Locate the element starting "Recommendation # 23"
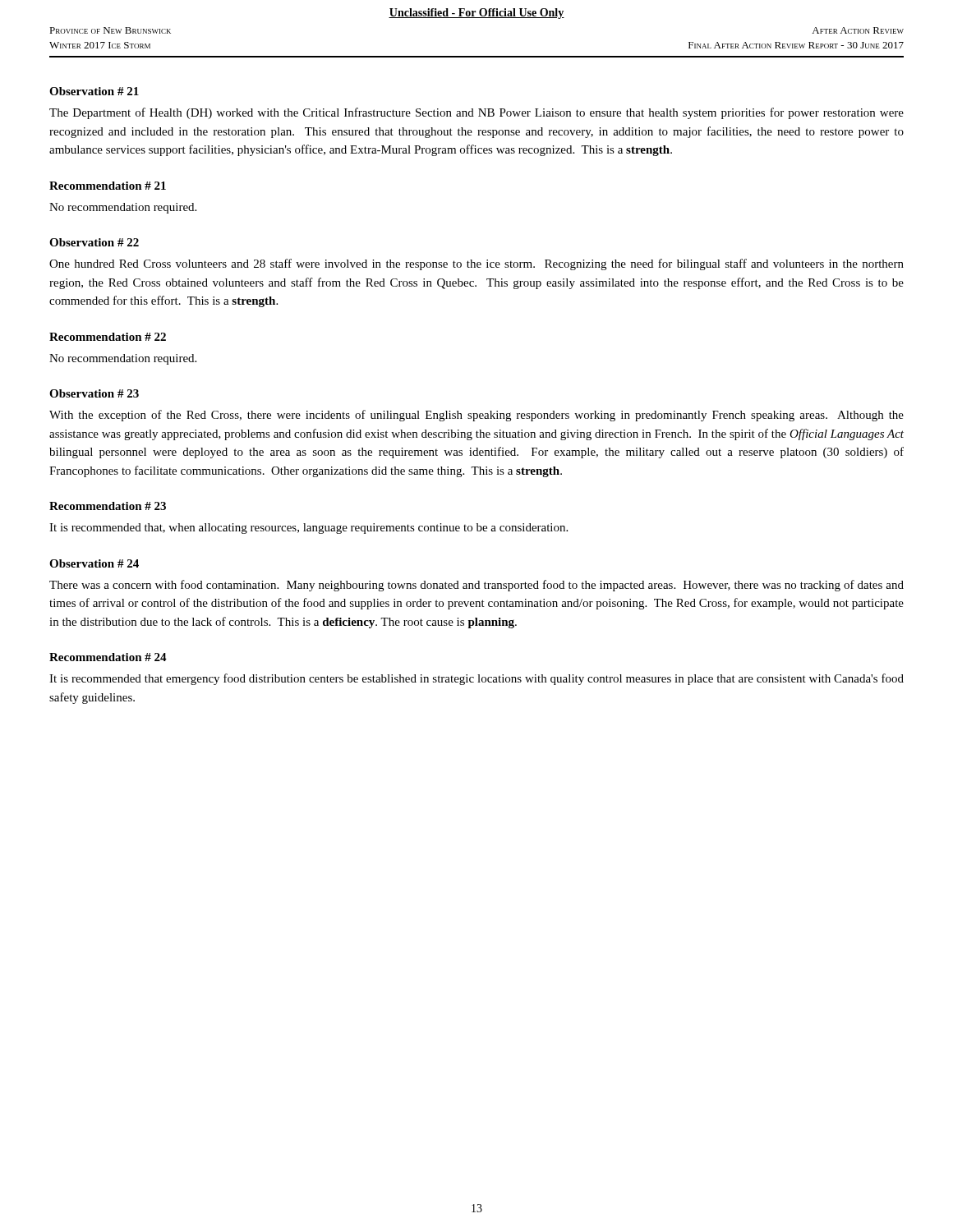 click(108, 506)
